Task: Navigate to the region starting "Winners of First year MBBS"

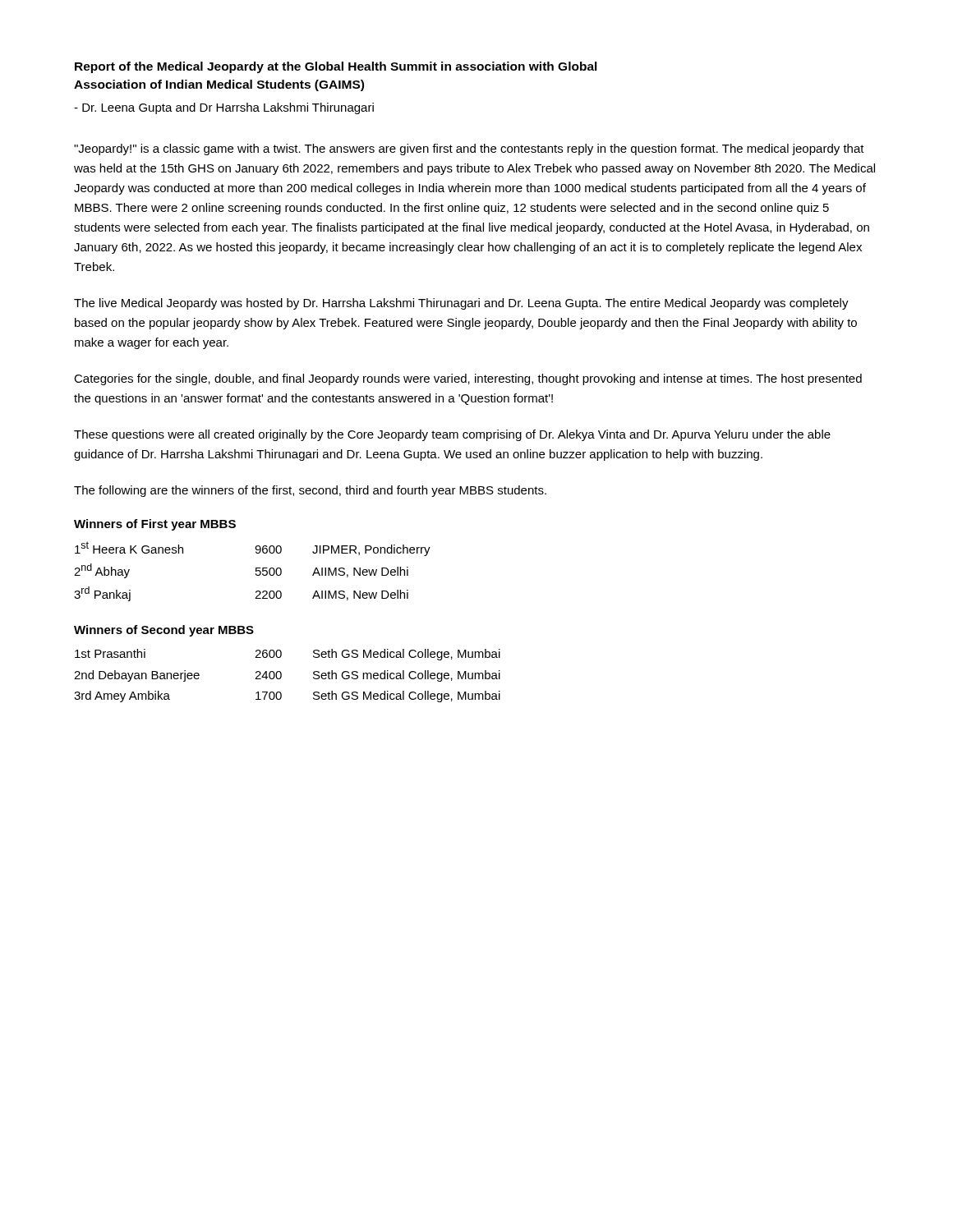Action: tap(155, 524)
